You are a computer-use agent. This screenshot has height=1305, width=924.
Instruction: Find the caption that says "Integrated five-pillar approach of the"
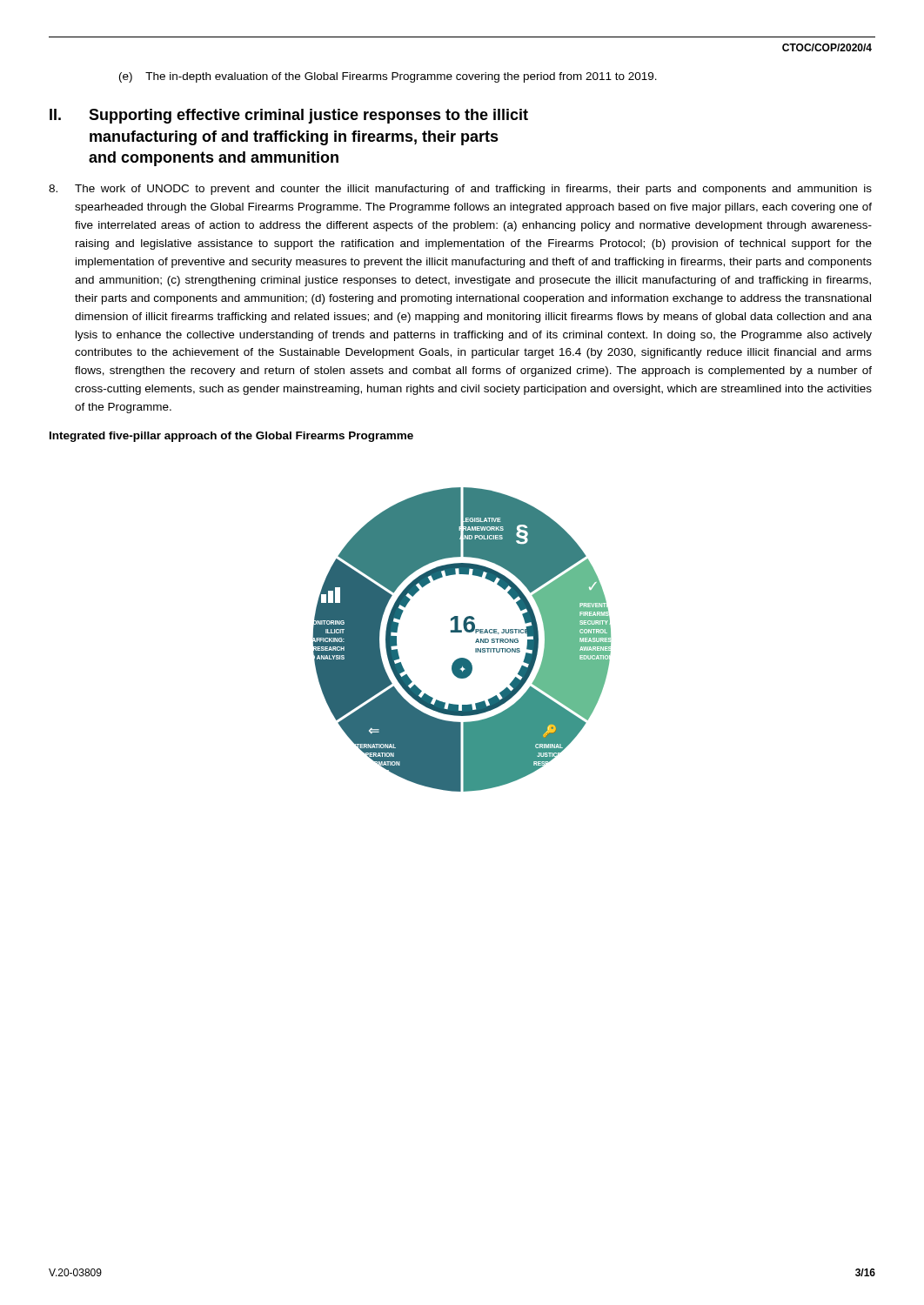click(x=231, y=436)
